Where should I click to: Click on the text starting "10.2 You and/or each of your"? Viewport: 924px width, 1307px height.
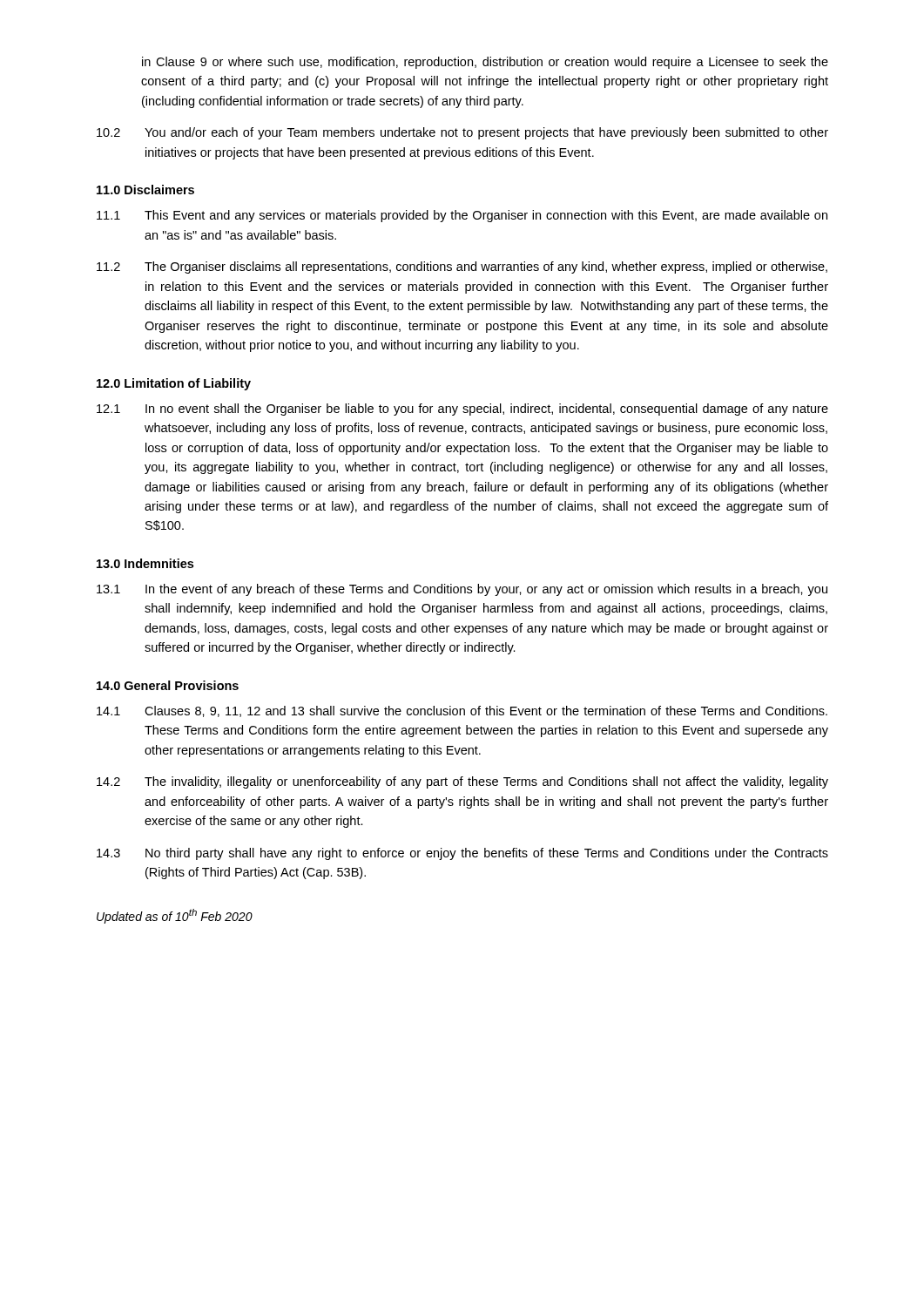pyautogui.click(x=462, y=143)
